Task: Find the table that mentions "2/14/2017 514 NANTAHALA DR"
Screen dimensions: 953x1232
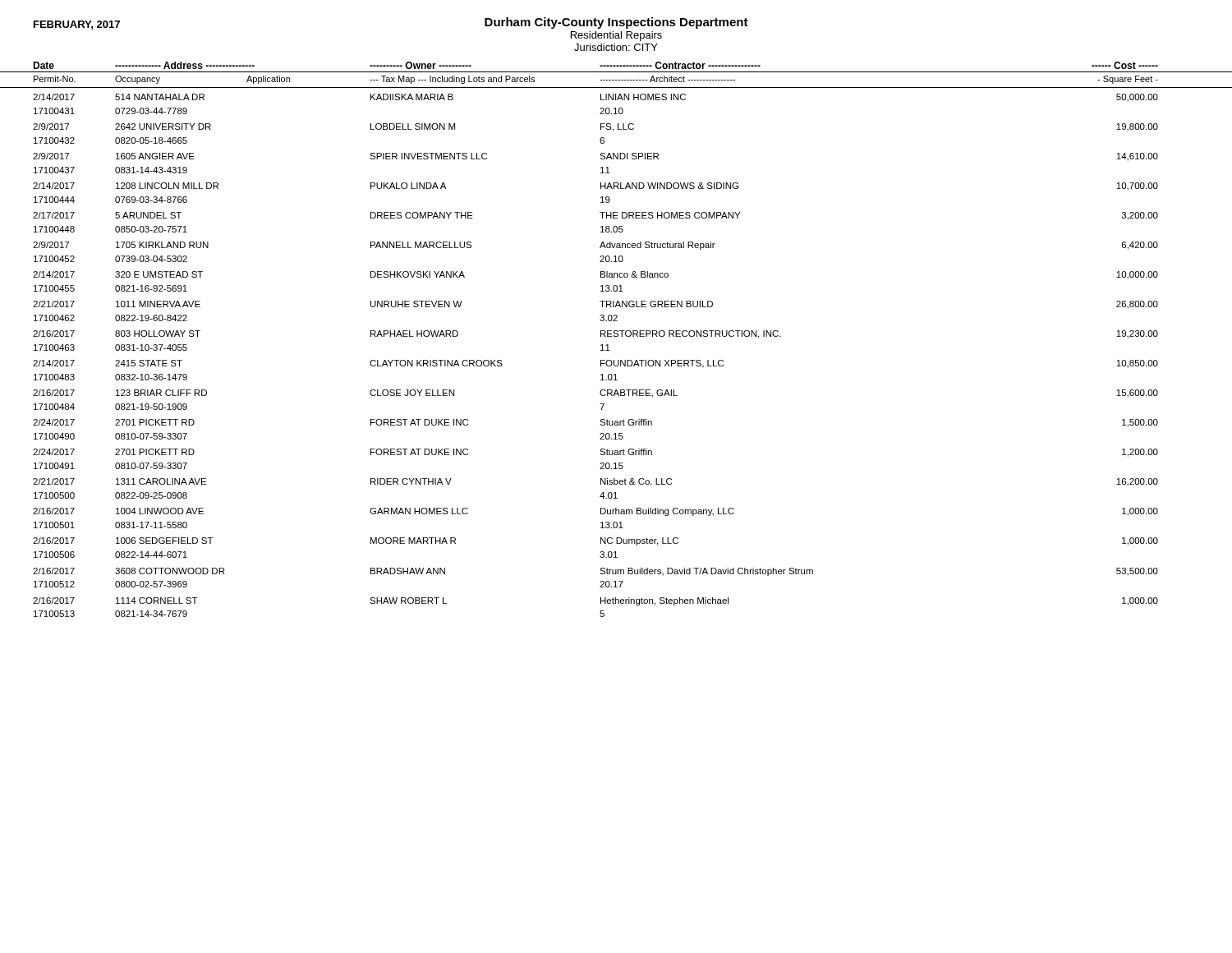Action: point(616,356)
